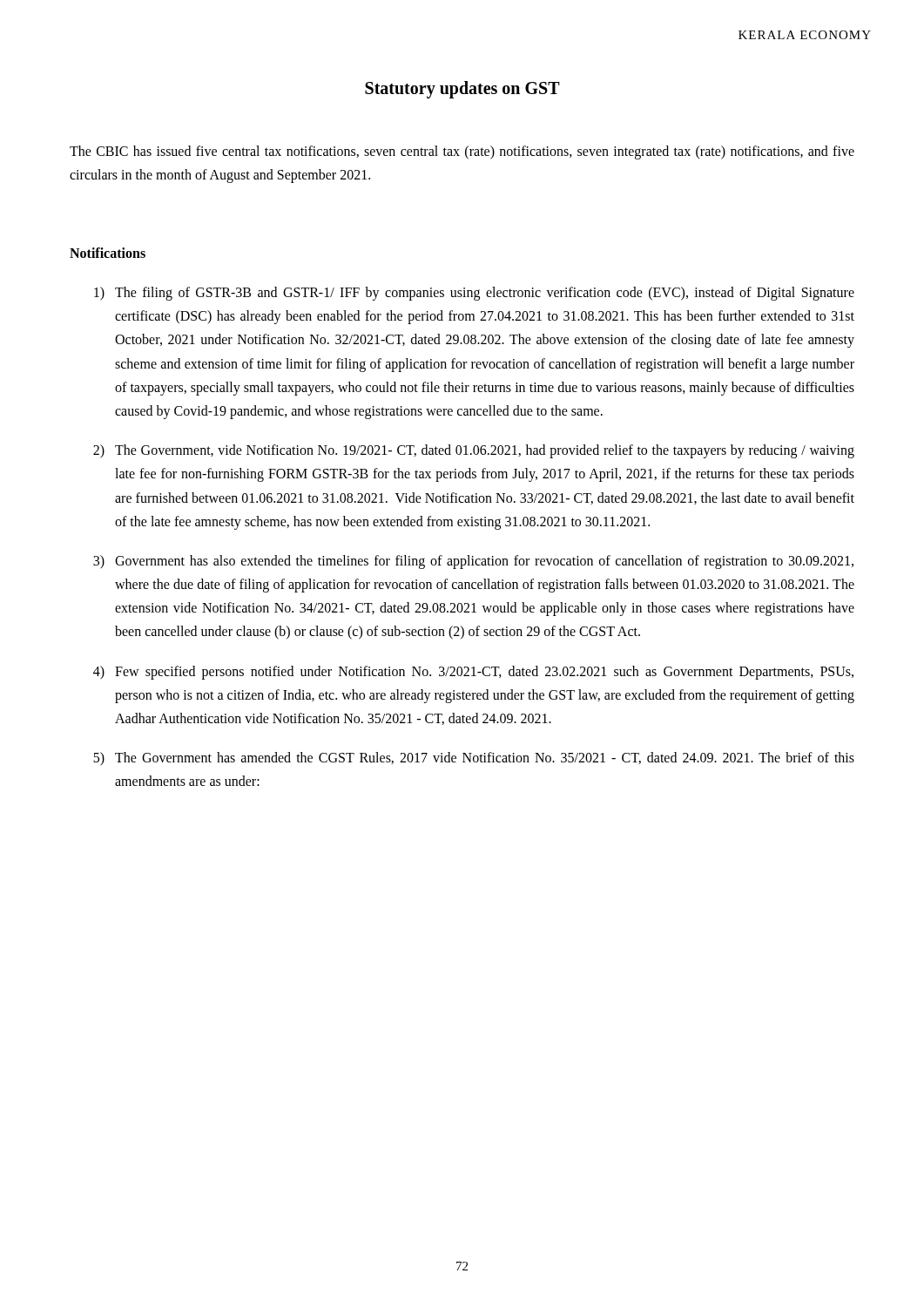Find the block starting "The CBIC has issued five"
The width and height of the screenshot is (924, 1307).
462,163
